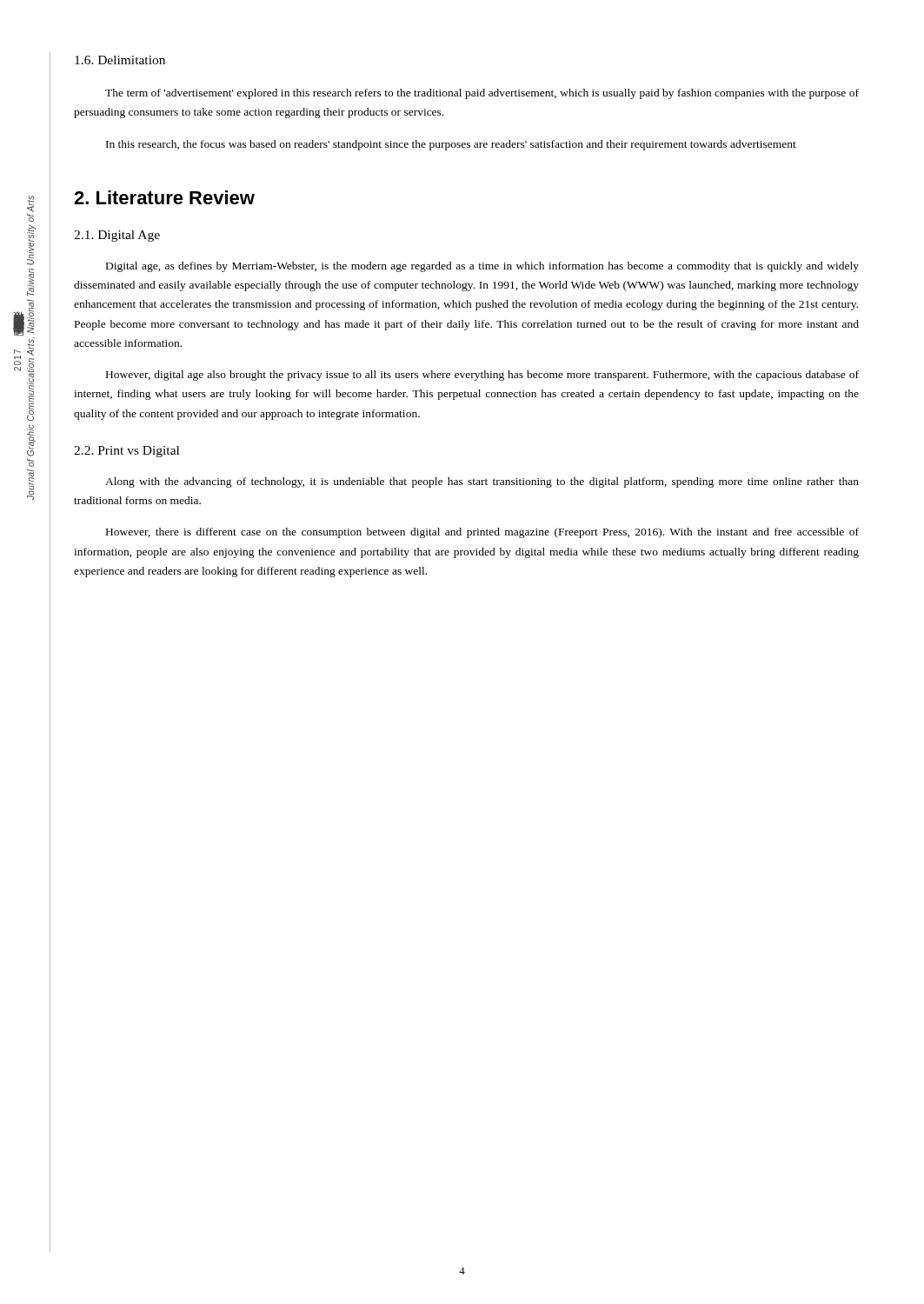Click on the text block that reads "Along with the advancing of technology, it"
The height and width of the screenshot is (1304, 924).
466,491
